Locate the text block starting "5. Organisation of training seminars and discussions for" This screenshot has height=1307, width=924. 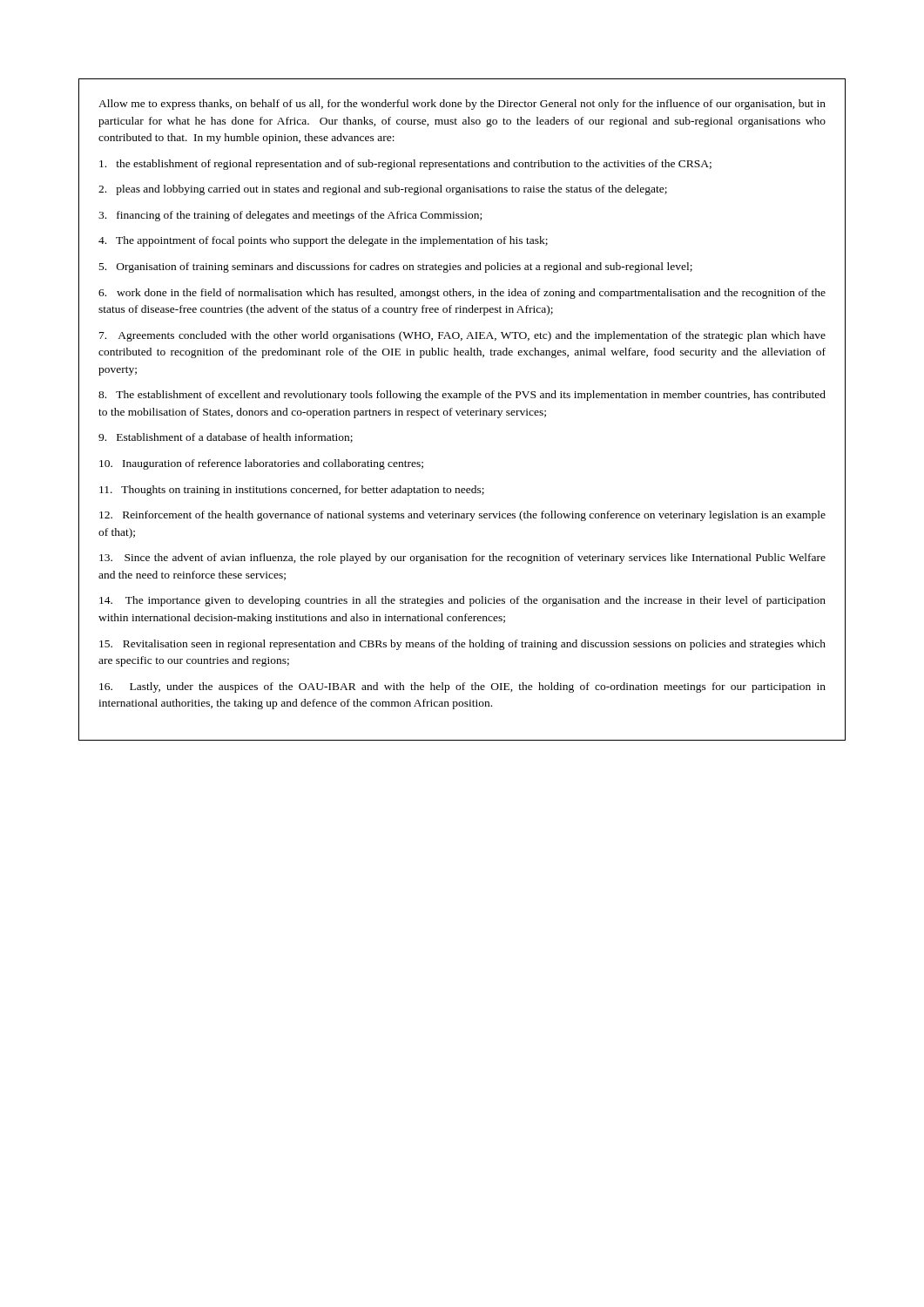point(396,266)
